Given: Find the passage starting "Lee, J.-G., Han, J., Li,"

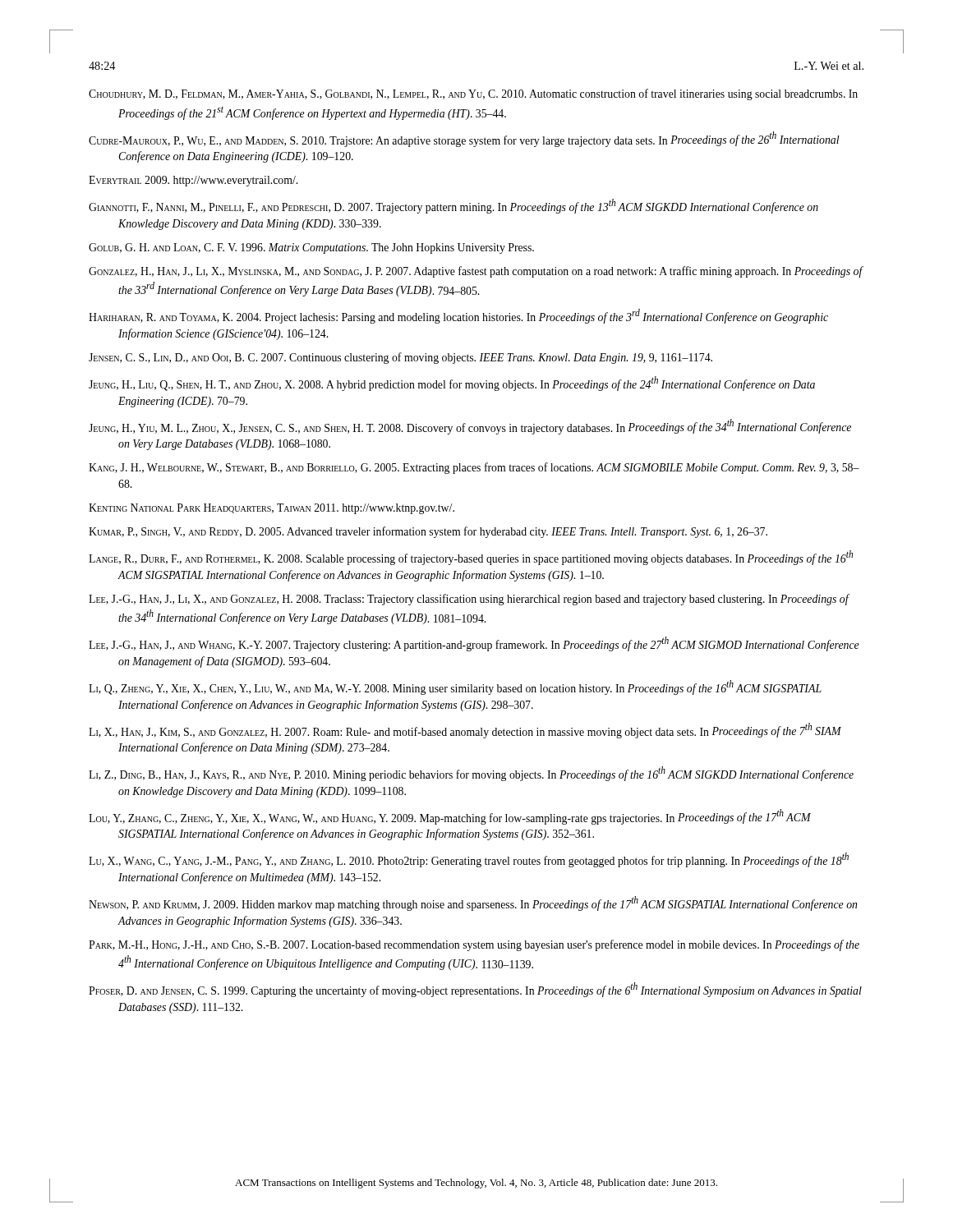Looking at the screenshot, I should [x=468, y=609].
